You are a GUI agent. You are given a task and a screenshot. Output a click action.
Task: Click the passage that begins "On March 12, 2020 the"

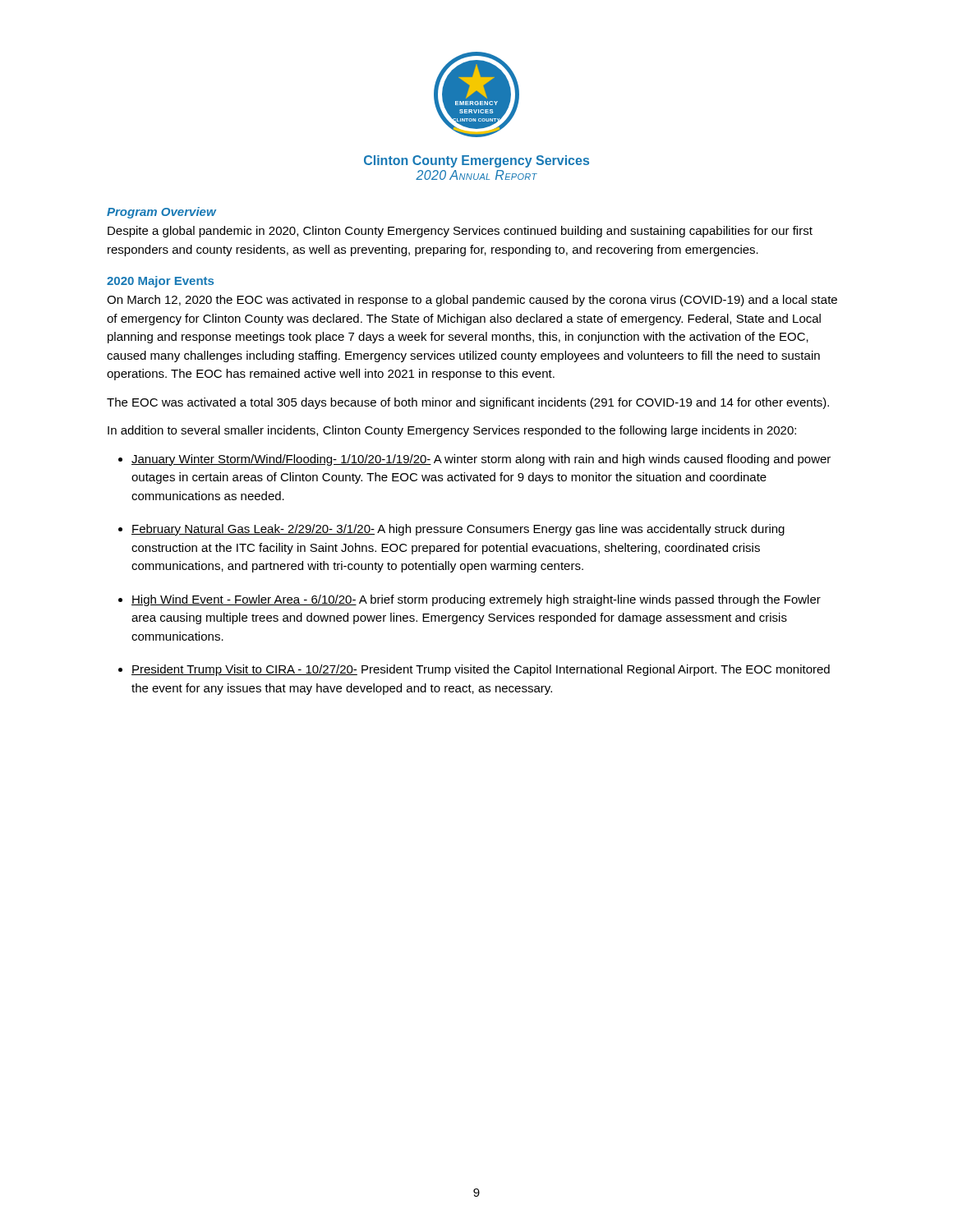pos(472,336)
